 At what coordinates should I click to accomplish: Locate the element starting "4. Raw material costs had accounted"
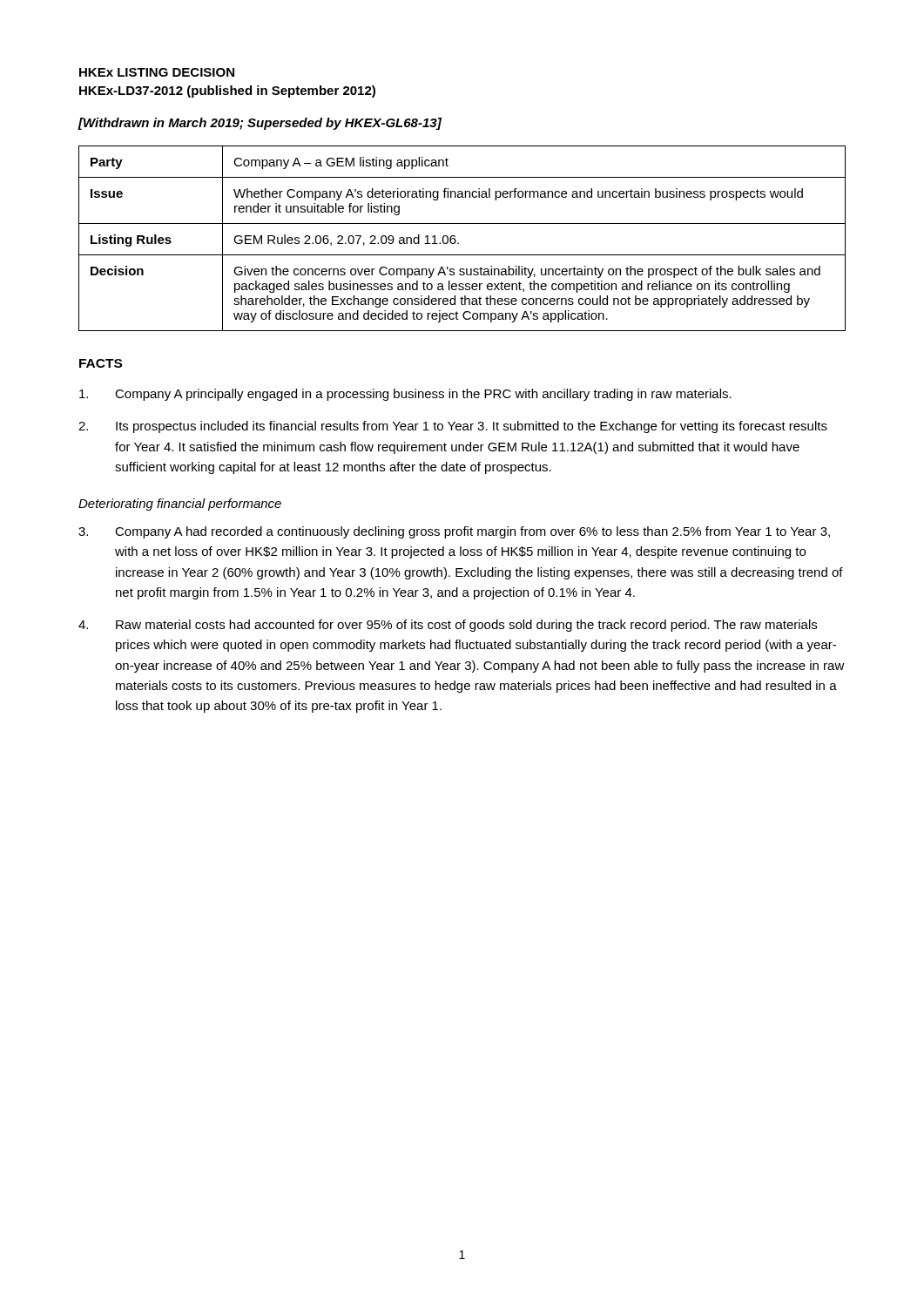[462, 665]
